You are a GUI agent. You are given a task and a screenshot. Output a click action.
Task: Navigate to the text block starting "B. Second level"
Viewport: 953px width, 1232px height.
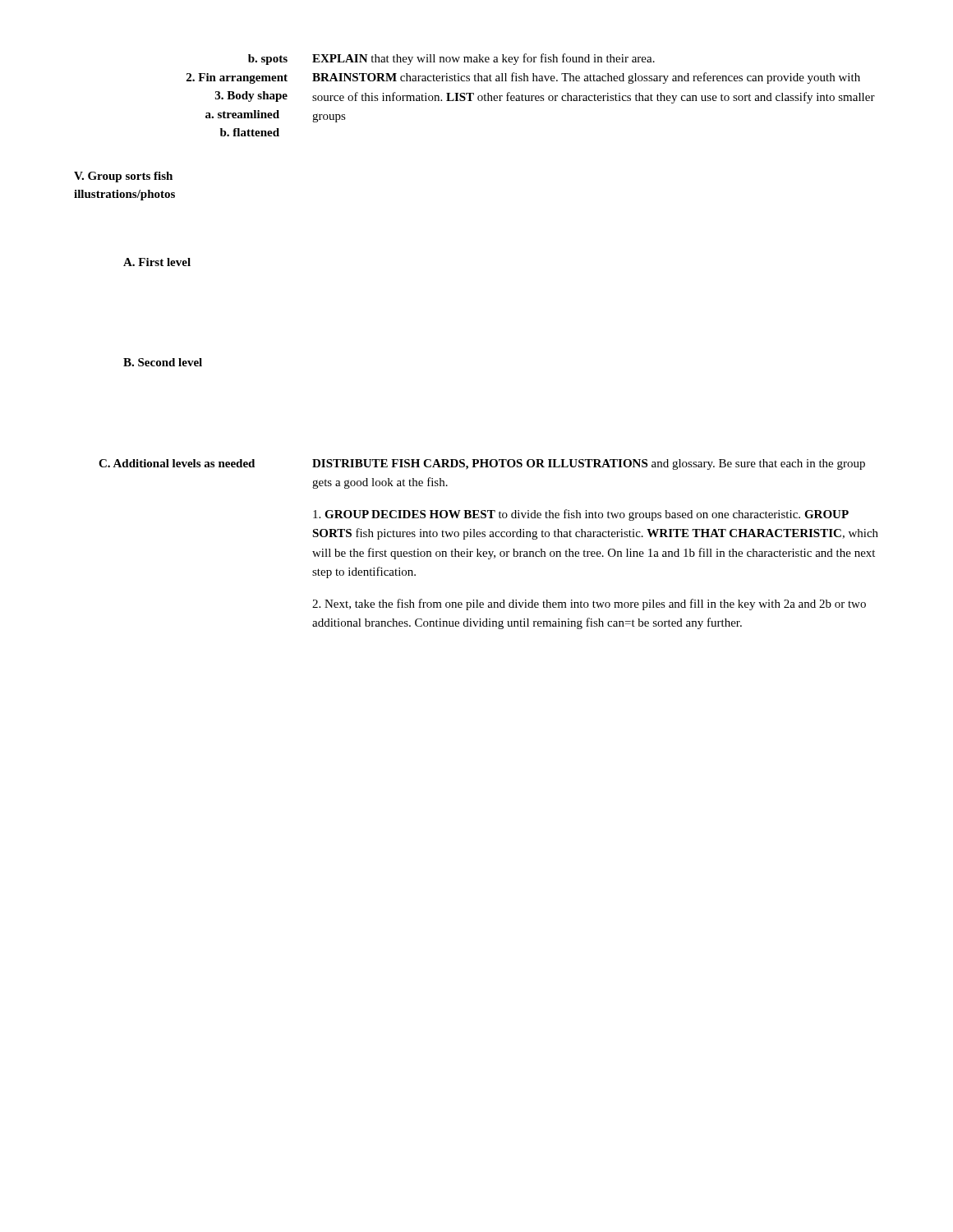tap(163, 362)
